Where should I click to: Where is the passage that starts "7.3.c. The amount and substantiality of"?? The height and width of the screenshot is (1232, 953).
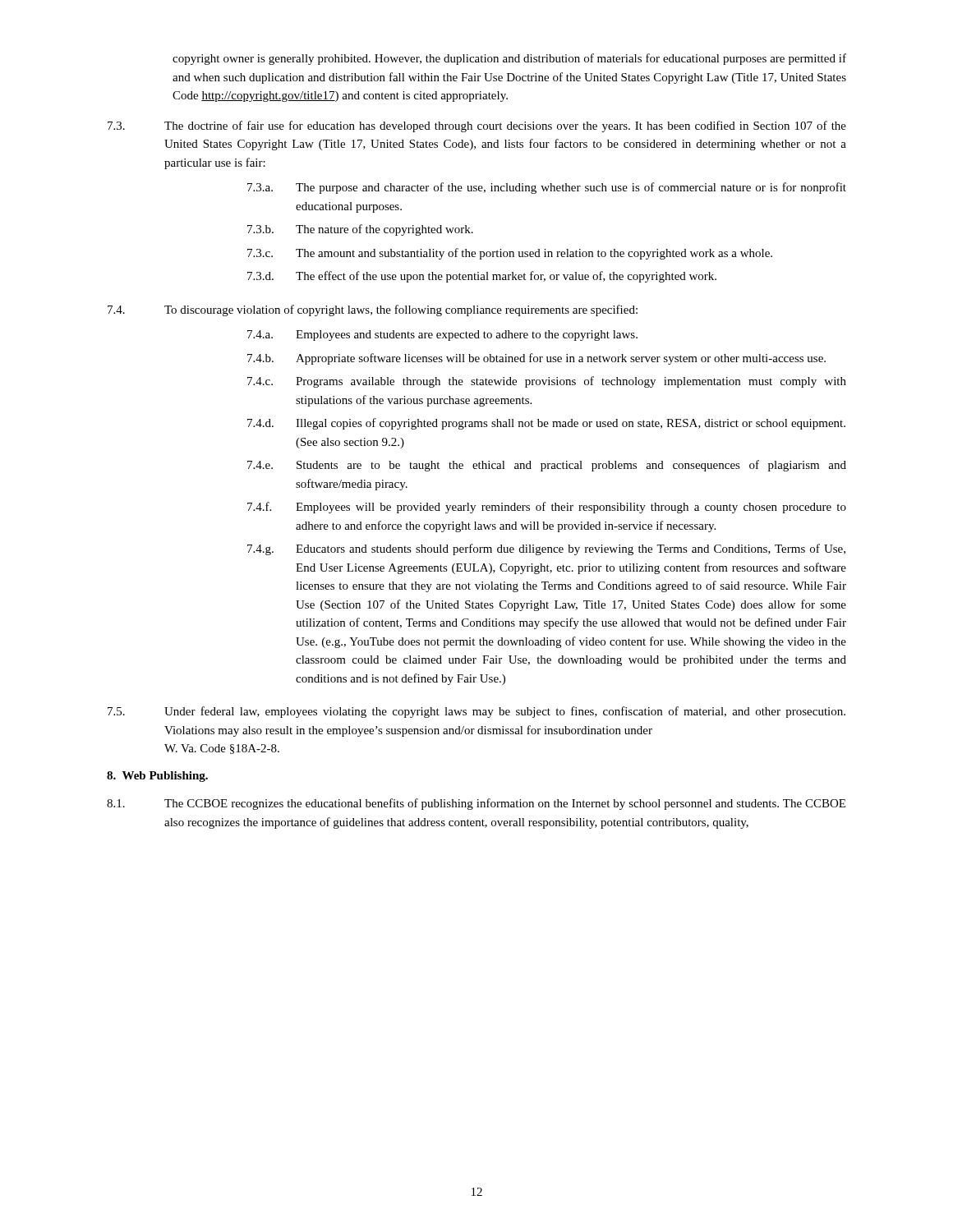point(546,253)
